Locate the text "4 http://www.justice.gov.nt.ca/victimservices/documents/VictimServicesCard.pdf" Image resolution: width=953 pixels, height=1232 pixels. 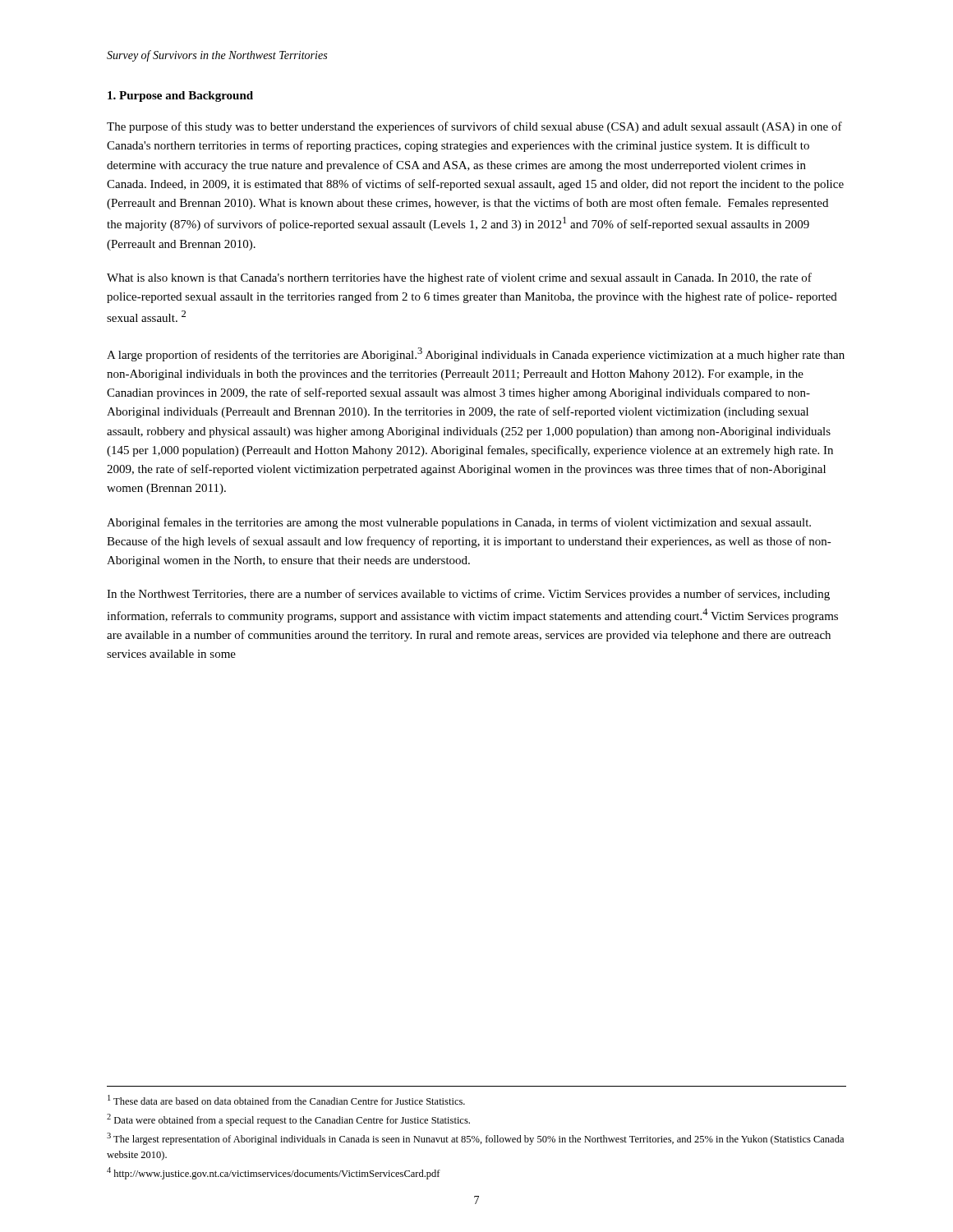coord(273,1172)
